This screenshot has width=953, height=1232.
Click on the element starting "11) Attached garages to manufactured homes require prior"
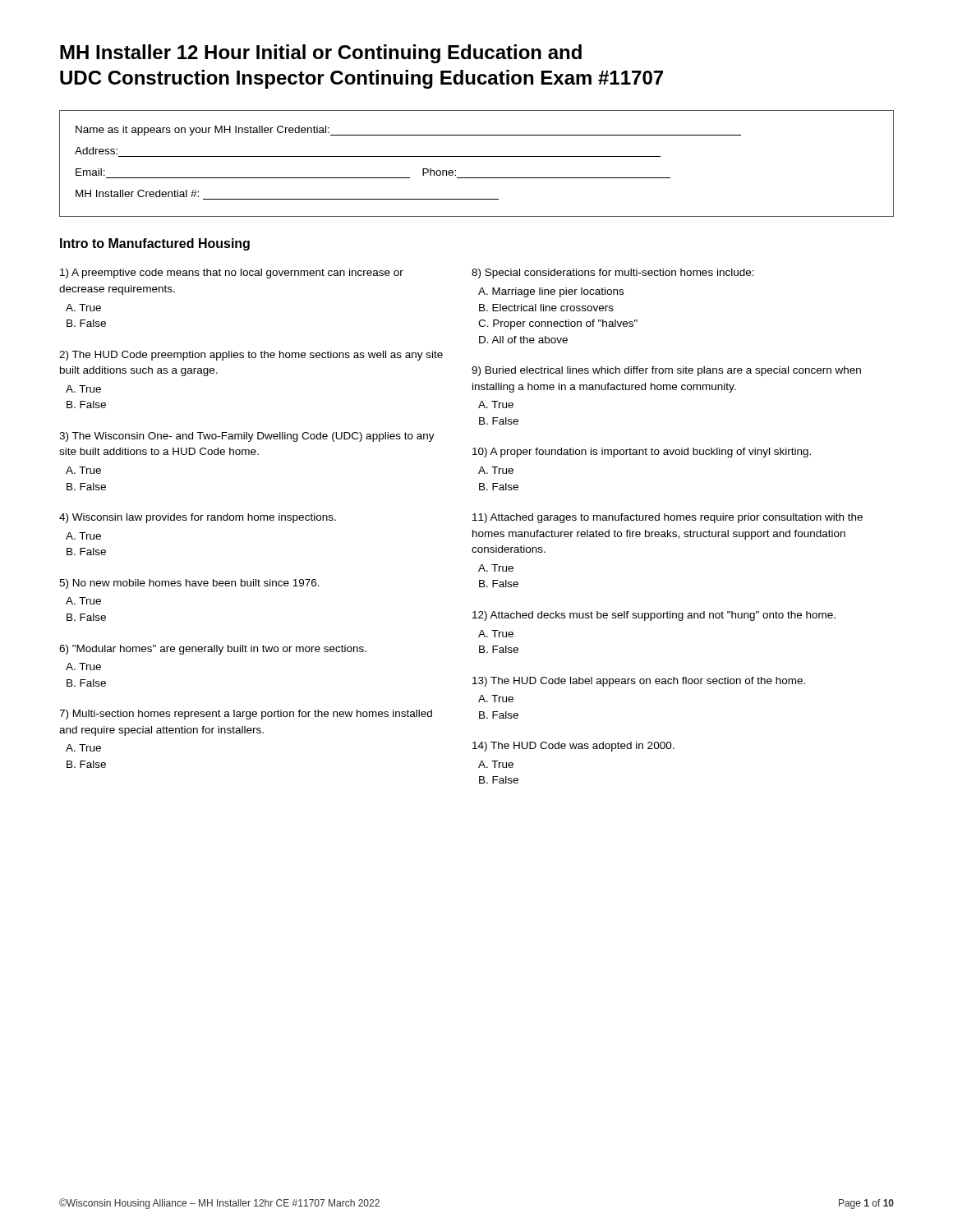coord(668,518)
